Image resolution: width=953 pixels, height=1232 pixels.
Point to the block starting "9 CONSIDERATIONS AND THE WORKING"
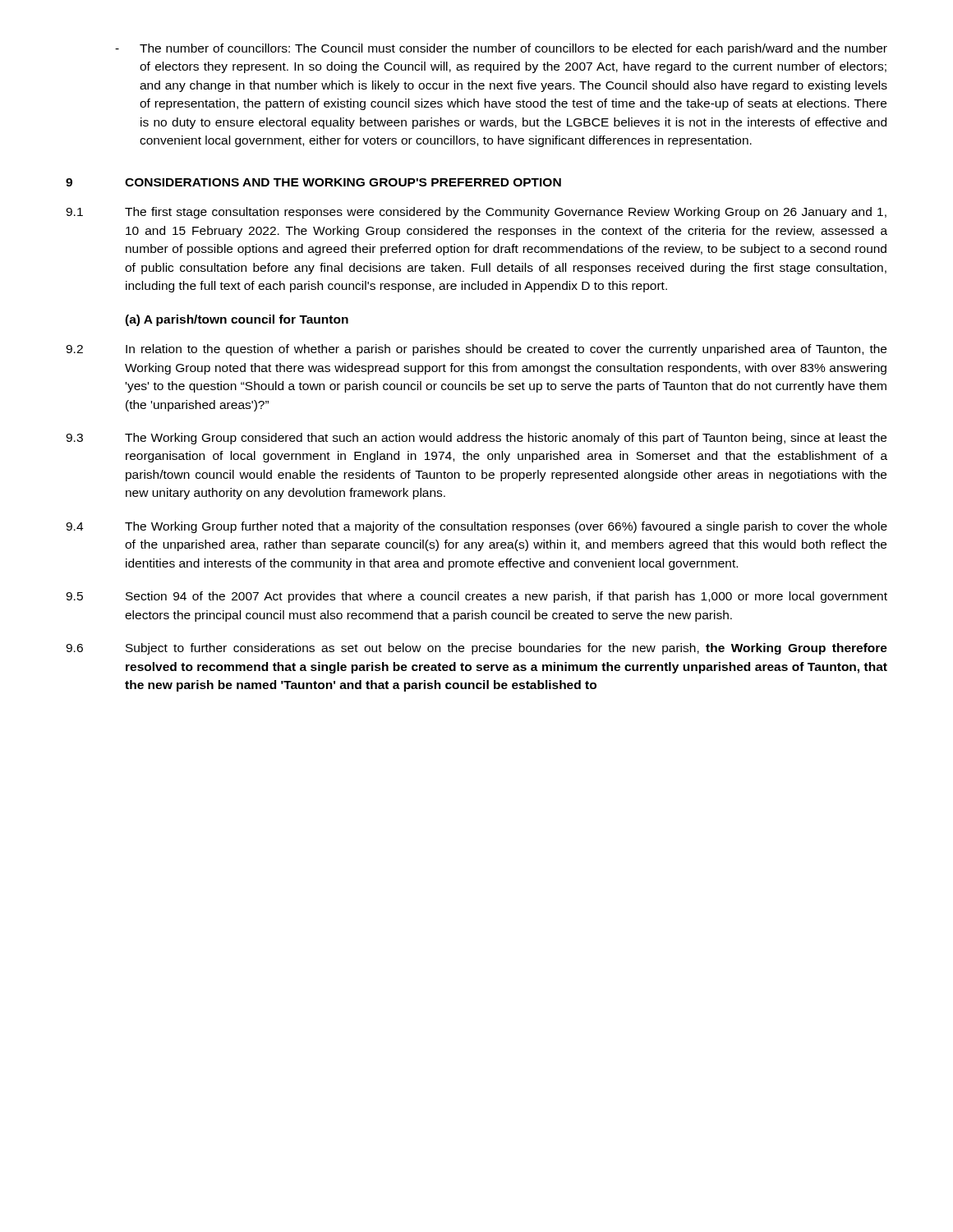pyautogui.click(x=476, y=182)
